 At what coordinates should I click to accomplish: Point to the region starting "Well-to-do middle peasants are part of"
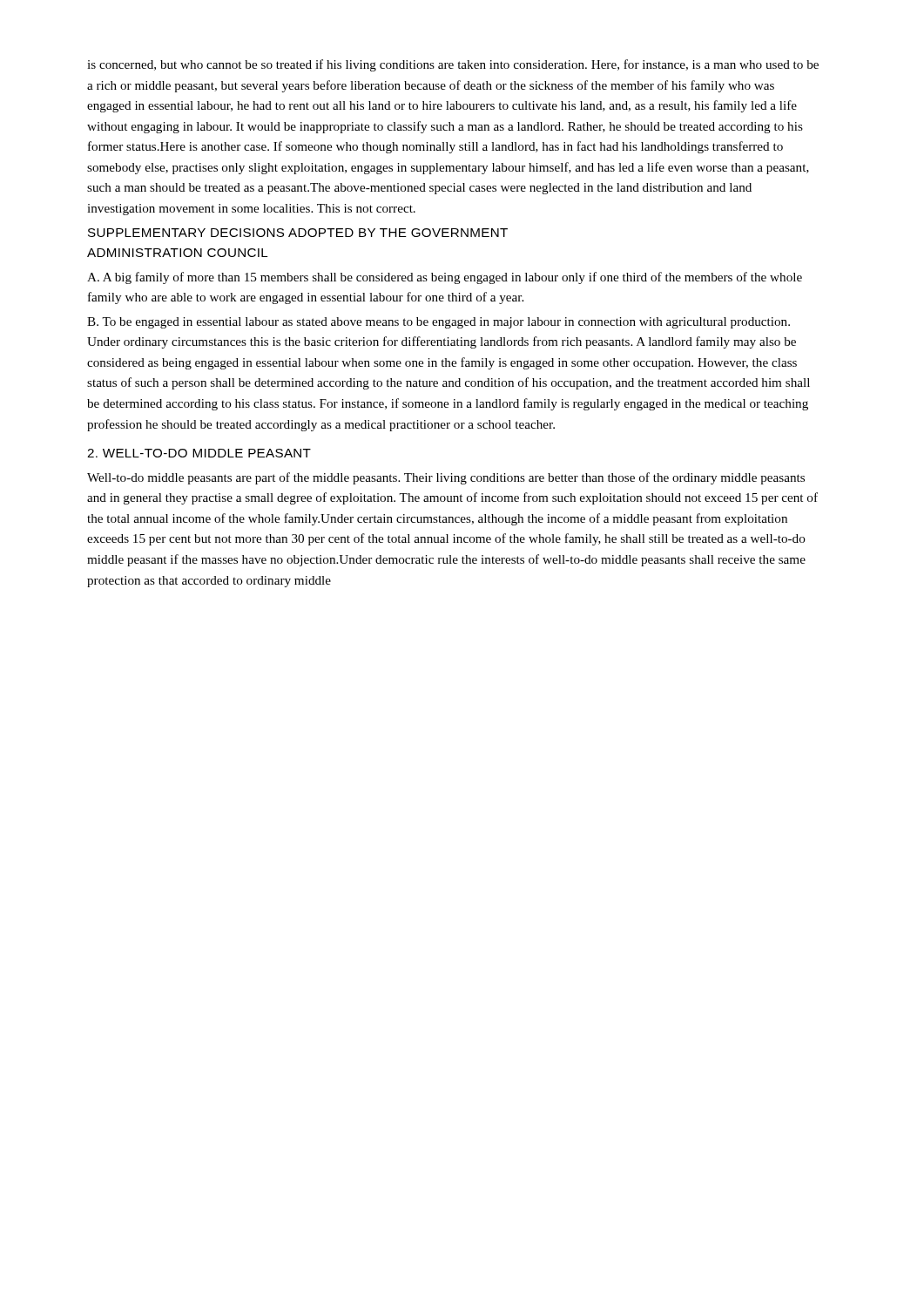pos(453,528)
